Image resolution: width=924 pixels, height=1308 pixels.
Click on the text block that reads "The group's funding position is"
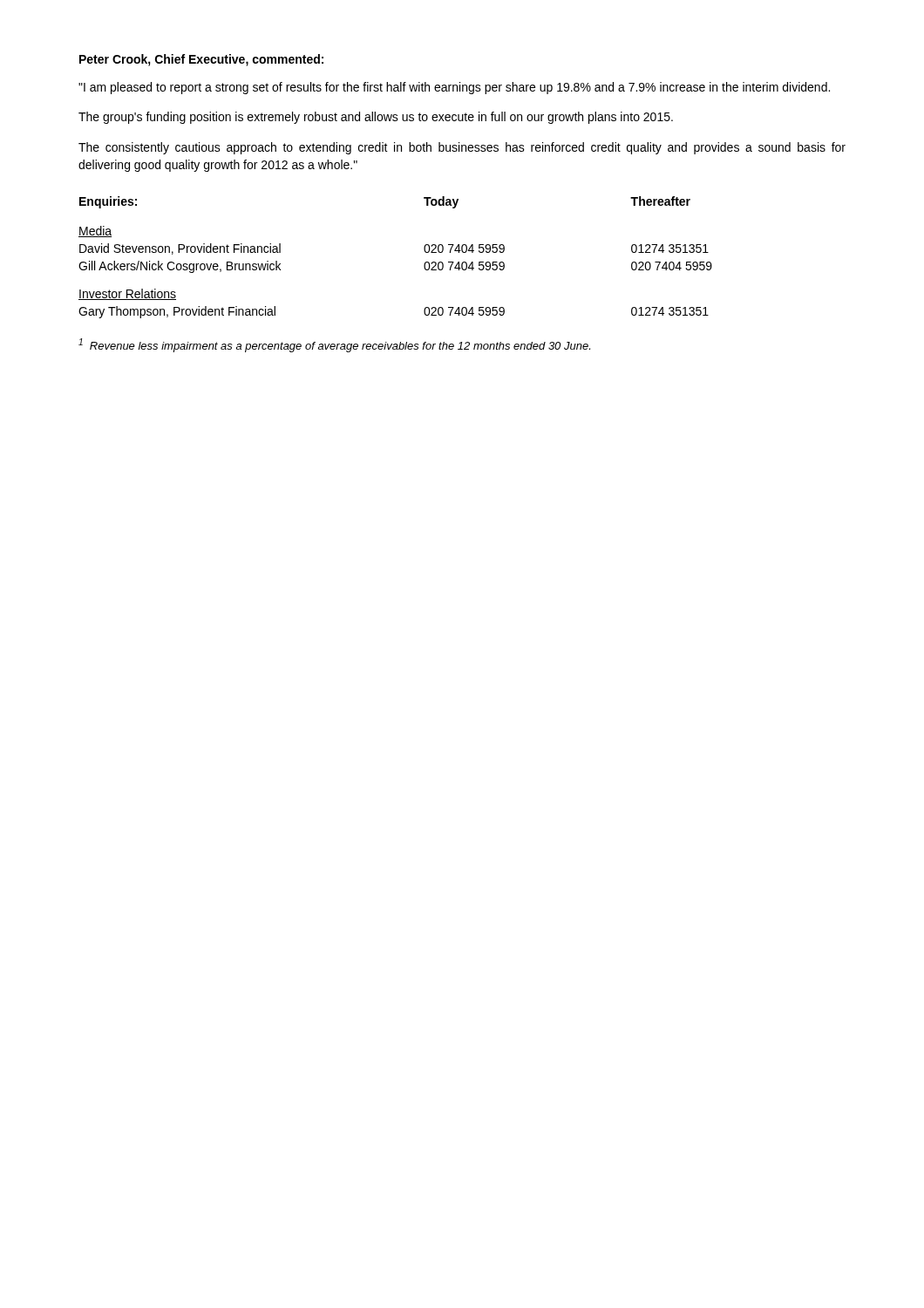click(376, 117)
